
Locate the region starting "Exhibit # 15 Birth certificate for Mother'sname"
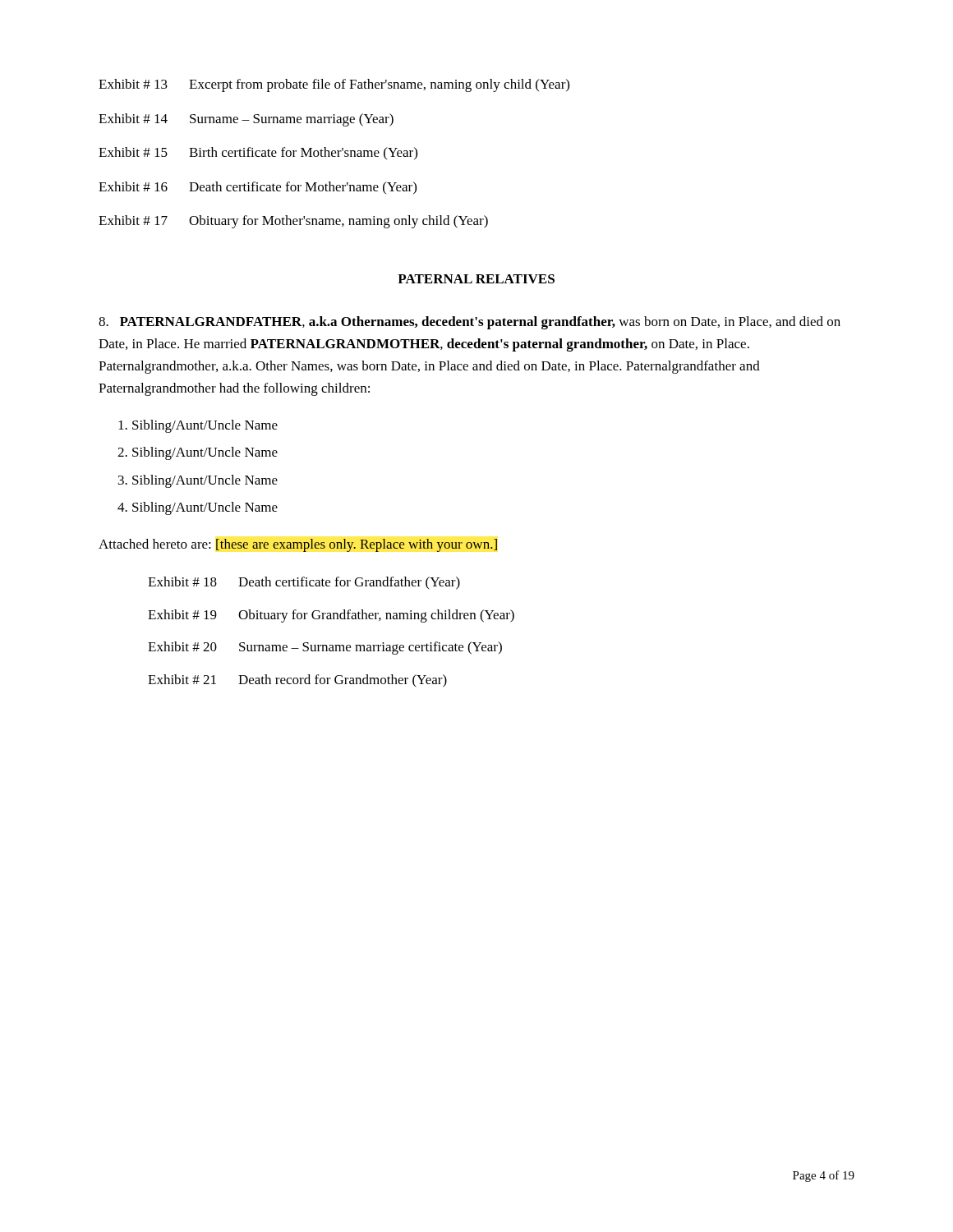coord(258,153)
